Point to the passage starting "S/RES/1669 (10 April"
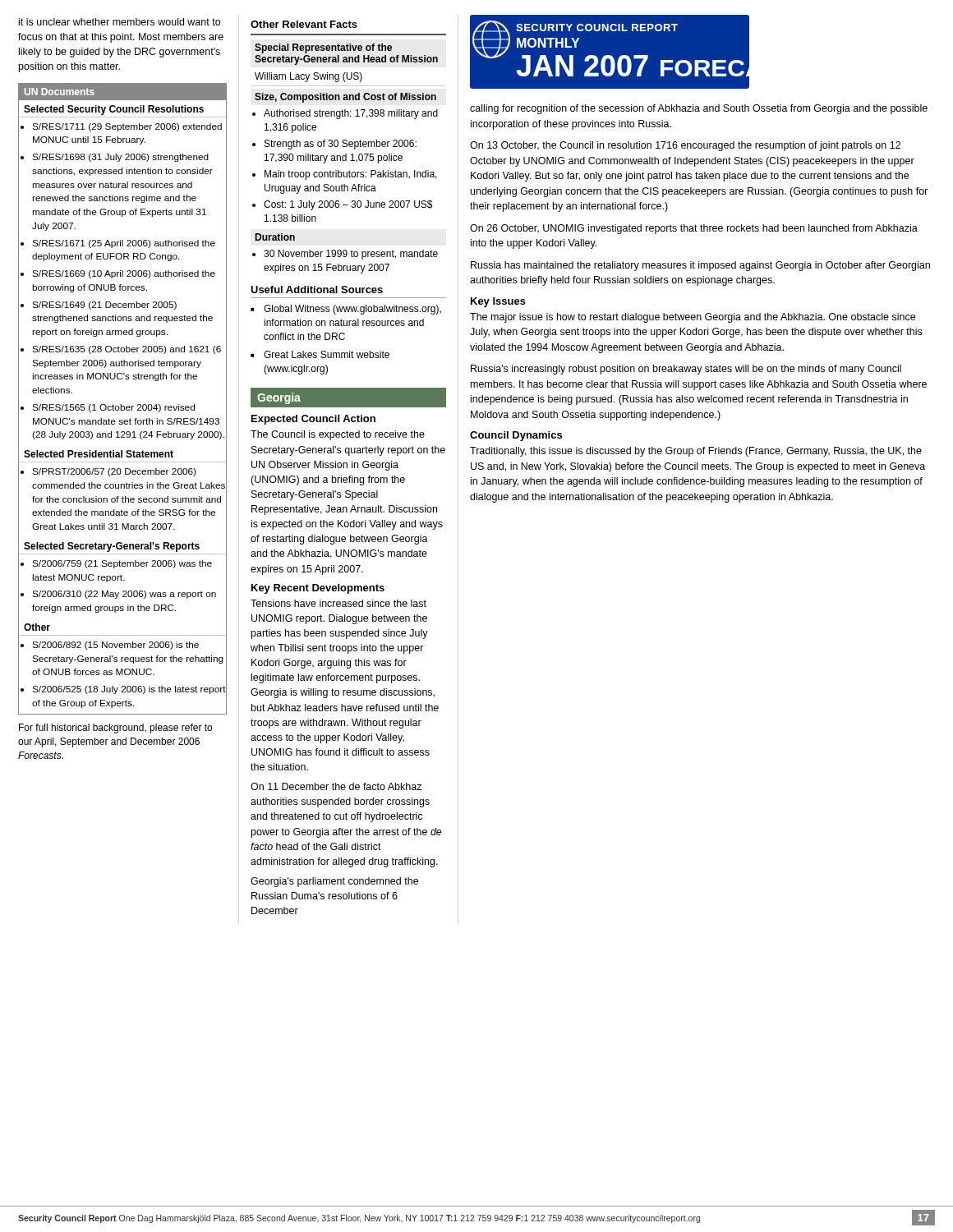This screenshot has width=953, height=1232. coord(124,280)
